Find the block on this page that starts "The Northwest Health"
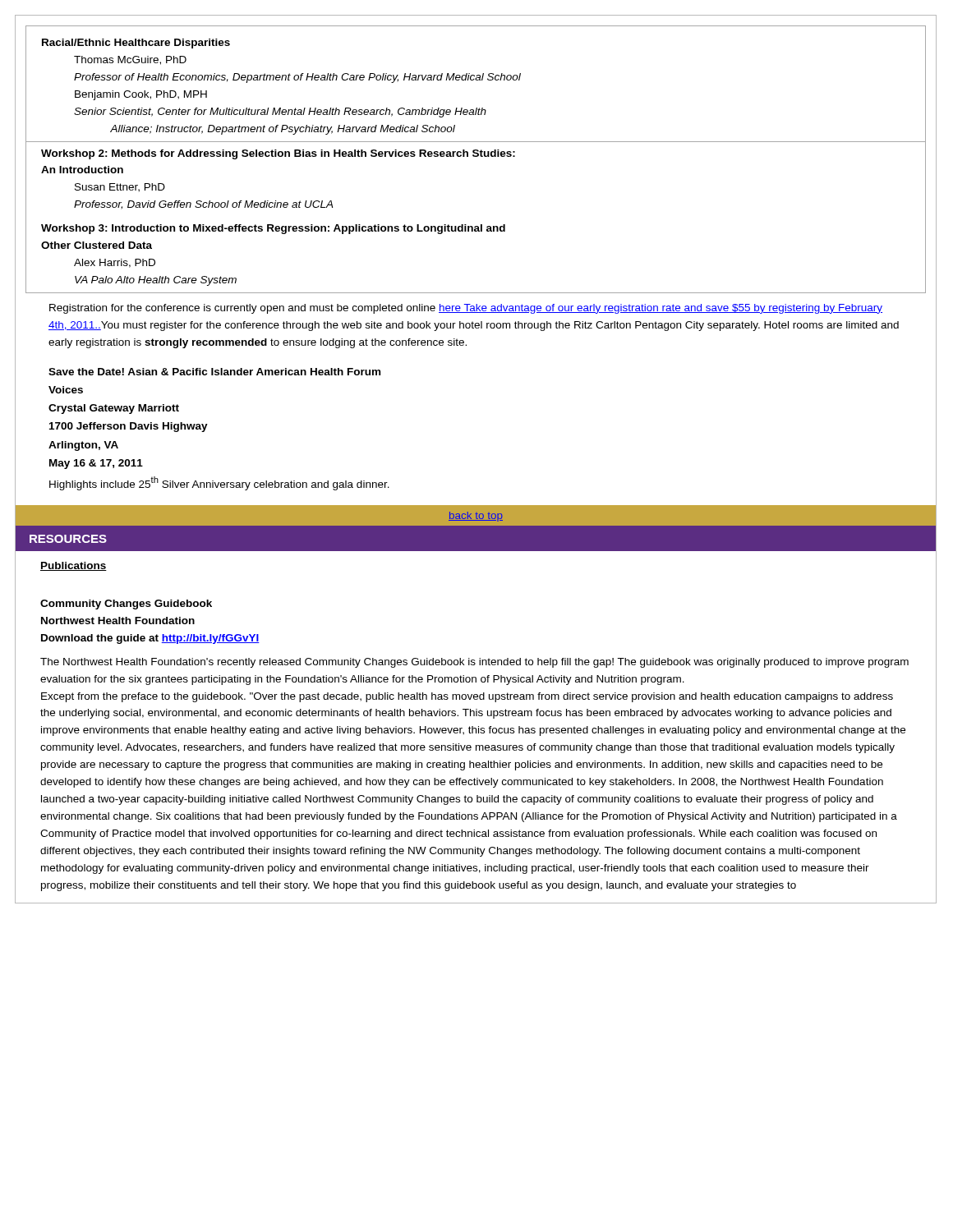Screen dimensions: 1232x953 [475, 773]
